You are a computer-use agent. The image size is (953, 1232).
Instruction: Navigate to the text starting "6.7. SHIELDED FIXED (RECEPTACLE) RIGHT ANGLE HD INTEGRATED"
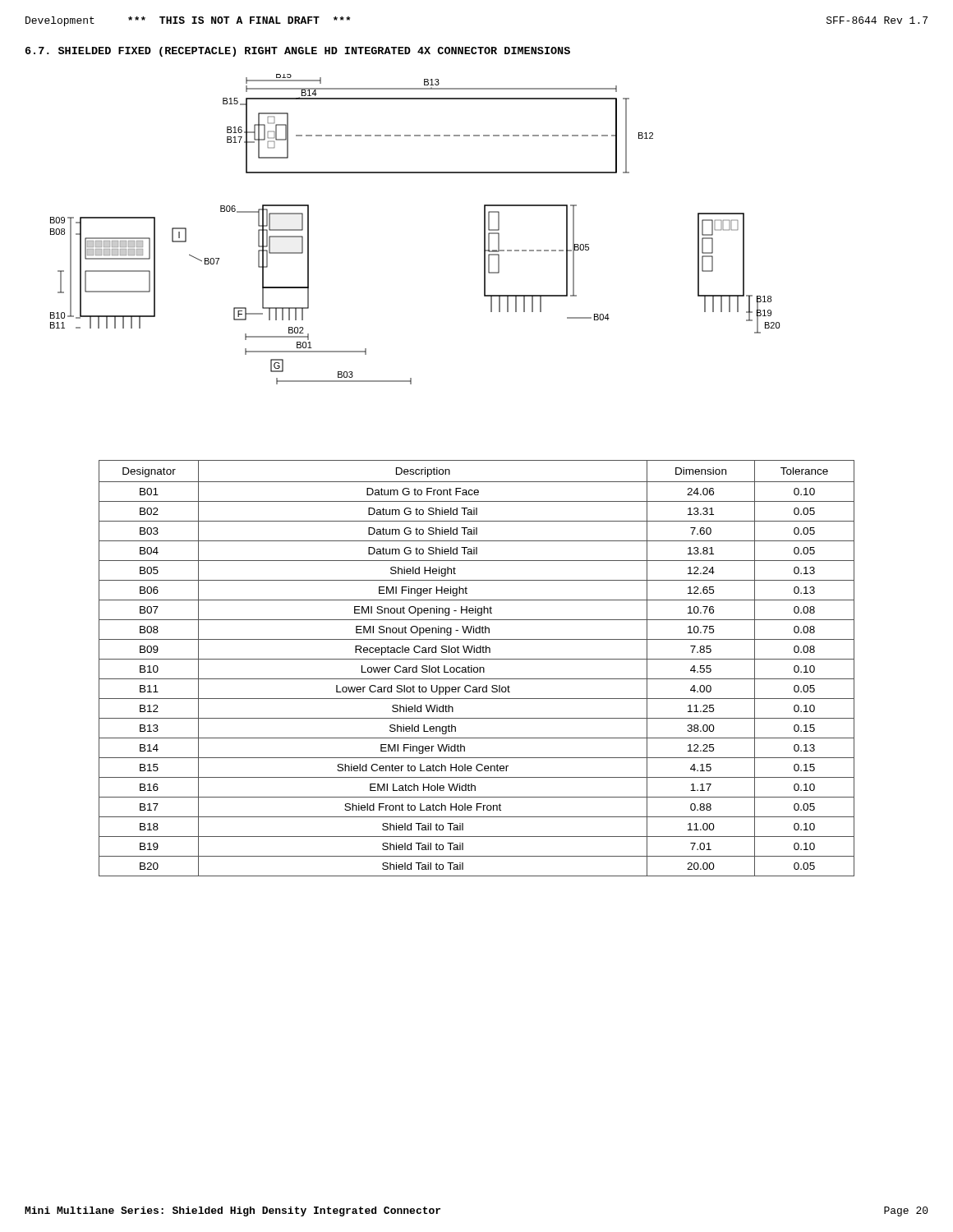298,51
